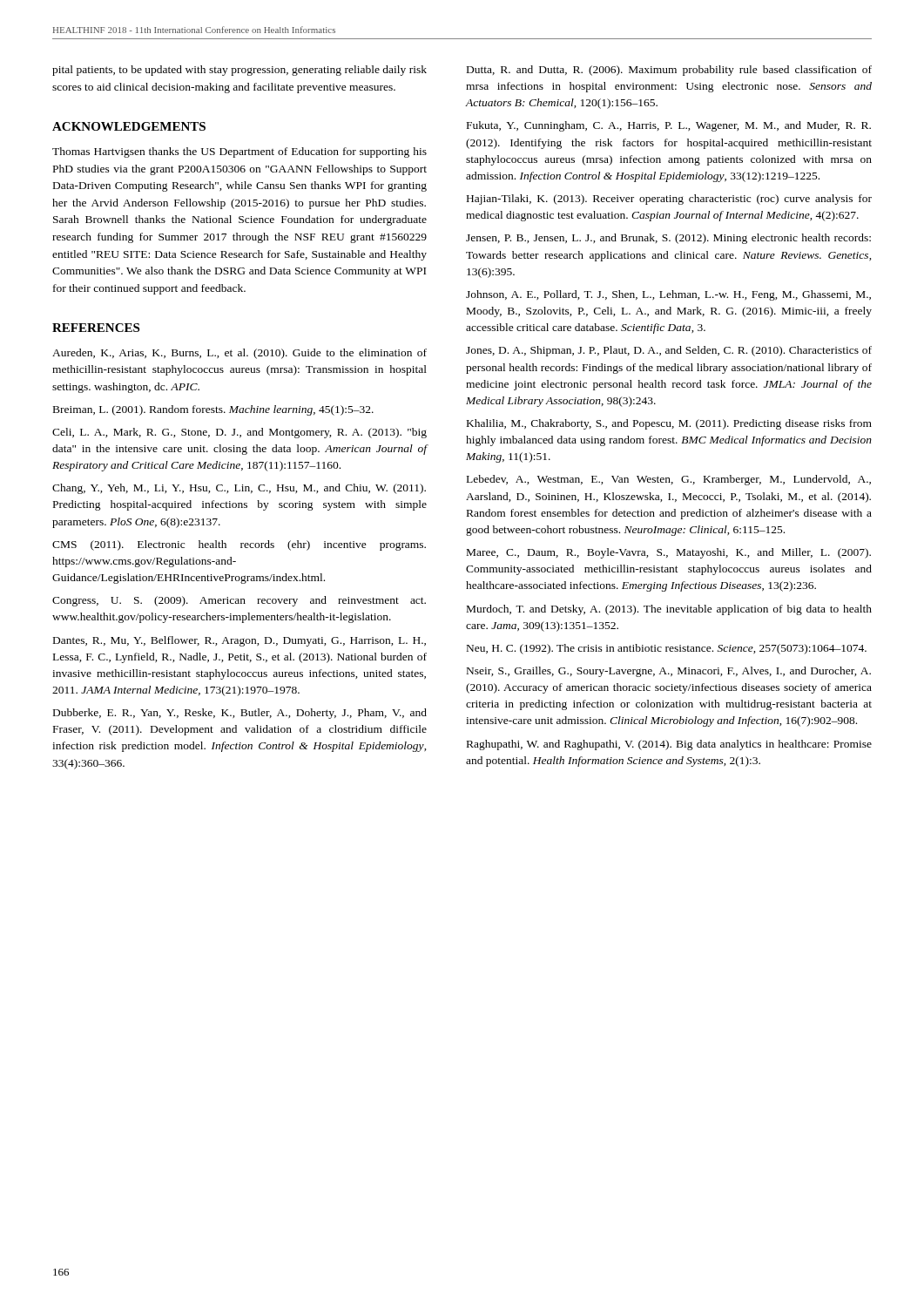Find the block starting "Jones, D. A.,"
Viewport: 924px width, 1307px height.
[669, 375]
